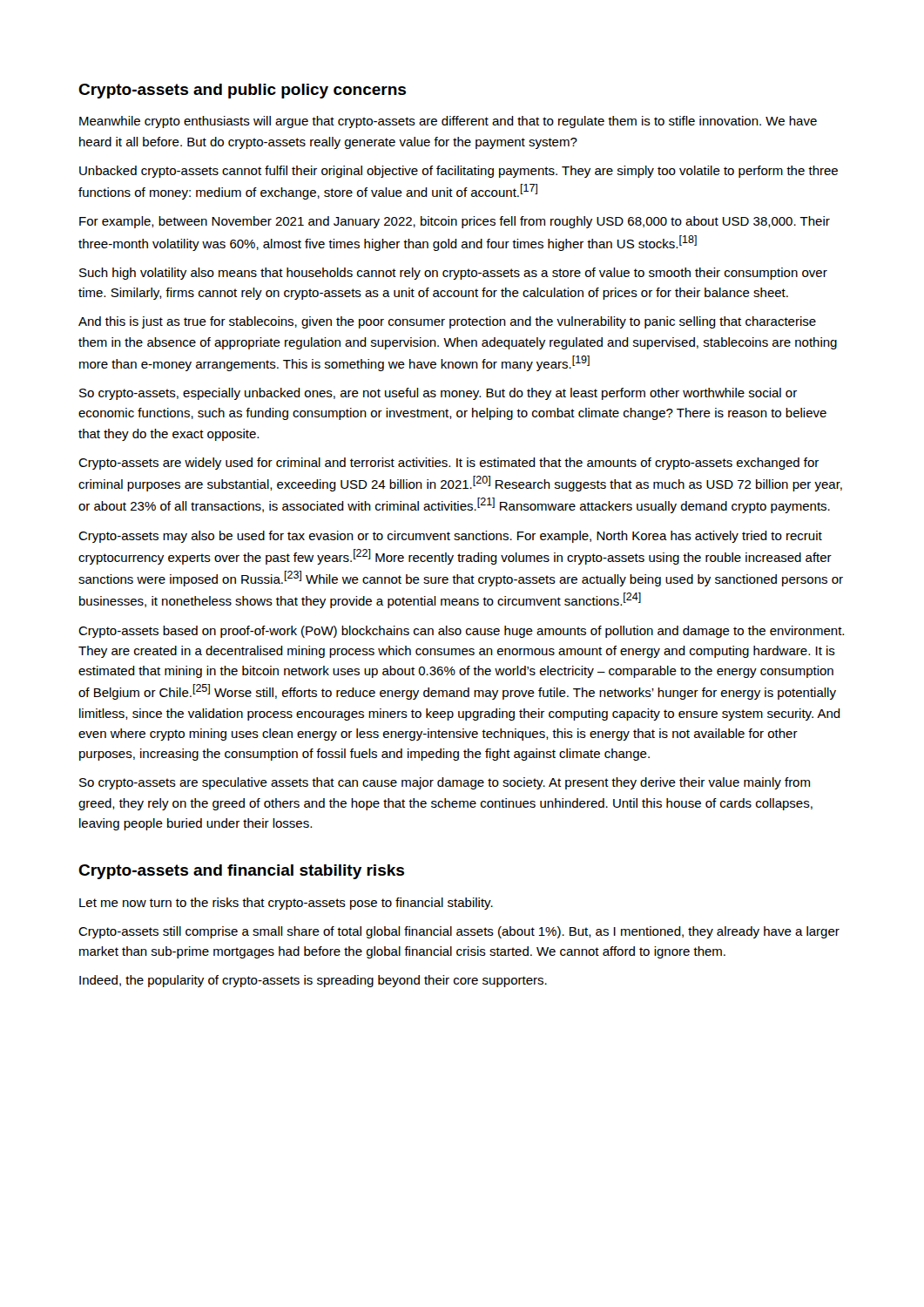Click the passage that begins "Unbacked crypto-assets cannot fulfil their"
Image resolution: width=924 pixels, height=1307 pixels.
[458, 181]
